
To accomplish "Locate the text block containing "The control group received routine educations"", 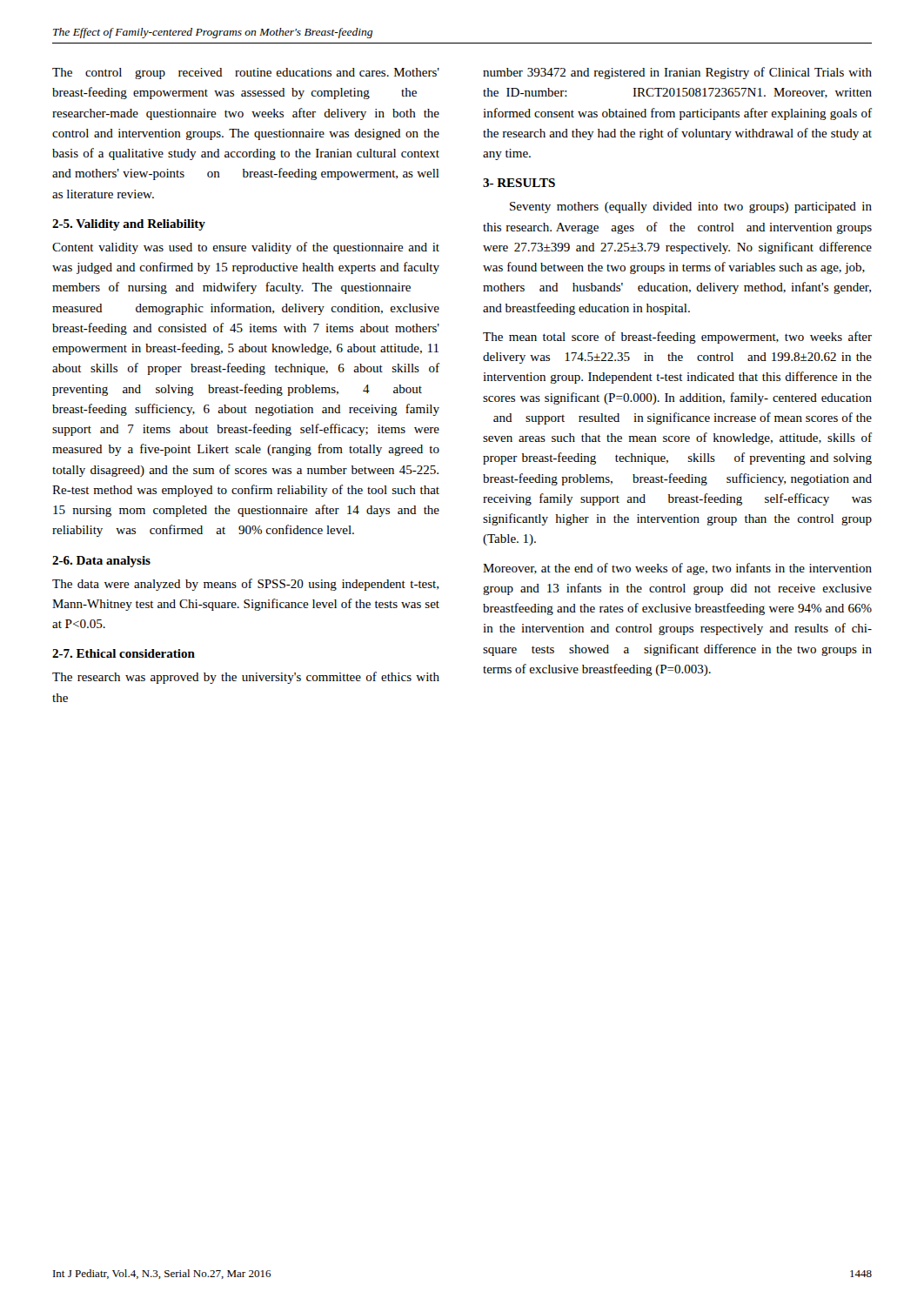I will tap(246, 133).
